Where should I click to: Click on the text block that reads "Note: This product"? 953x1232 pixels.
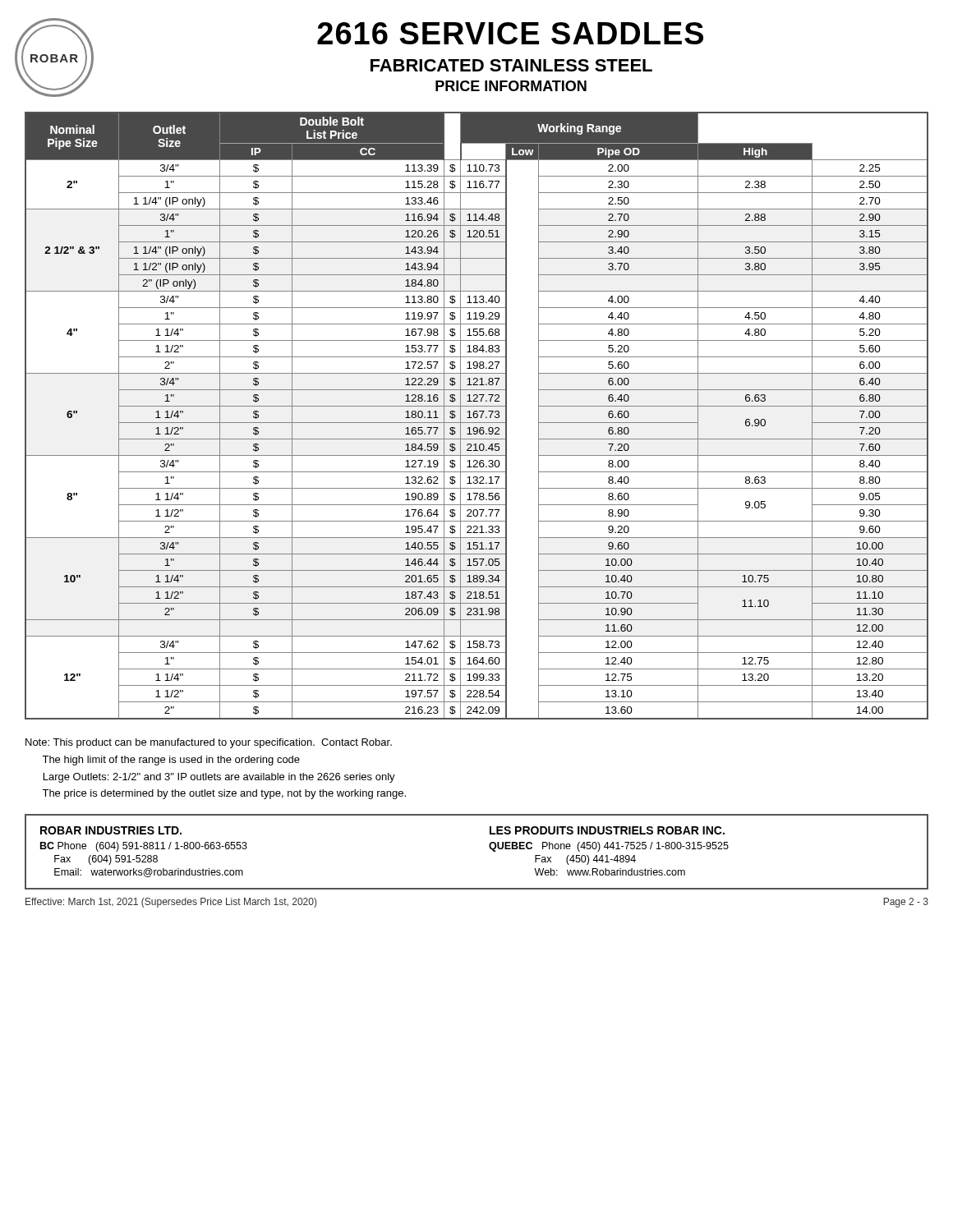pyautogui.click(x=216, y=768)
